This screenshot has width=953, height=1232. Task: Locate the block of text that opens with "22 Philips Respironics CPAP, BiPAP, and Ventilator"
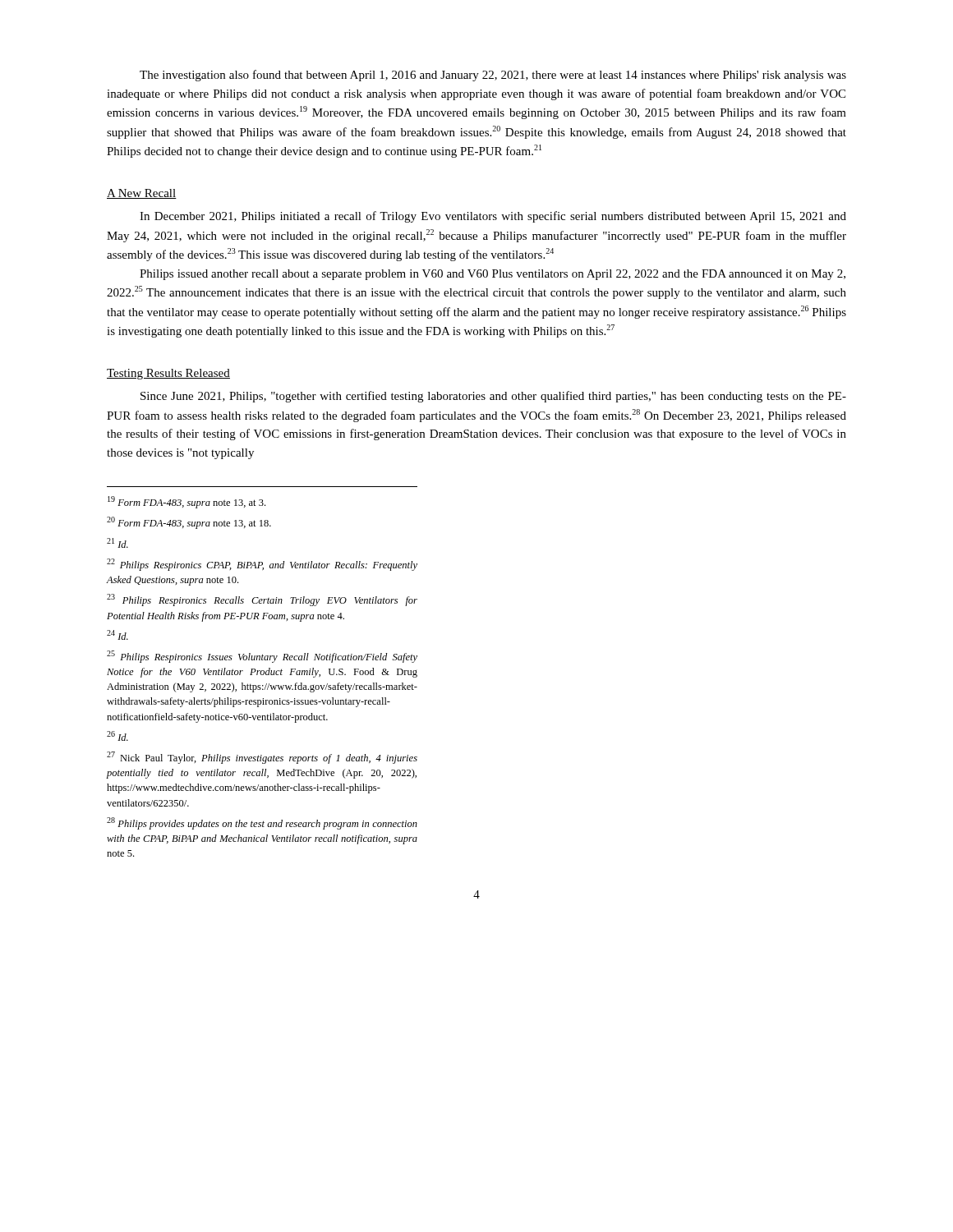[x=262, y=572]
